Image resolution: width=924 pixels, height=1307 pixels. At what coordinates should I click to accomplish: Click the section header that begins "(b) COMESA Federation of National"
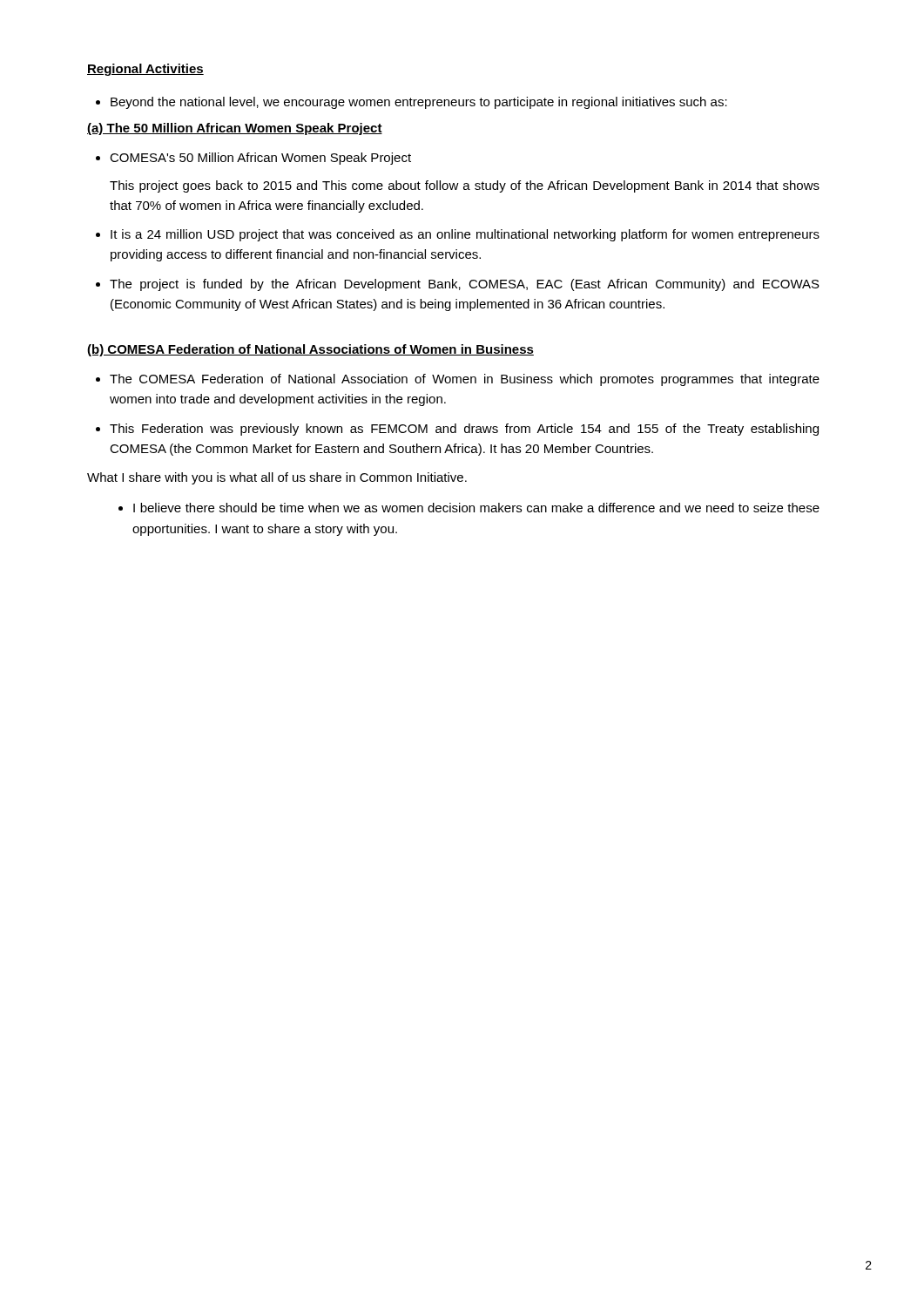point(310,349)
